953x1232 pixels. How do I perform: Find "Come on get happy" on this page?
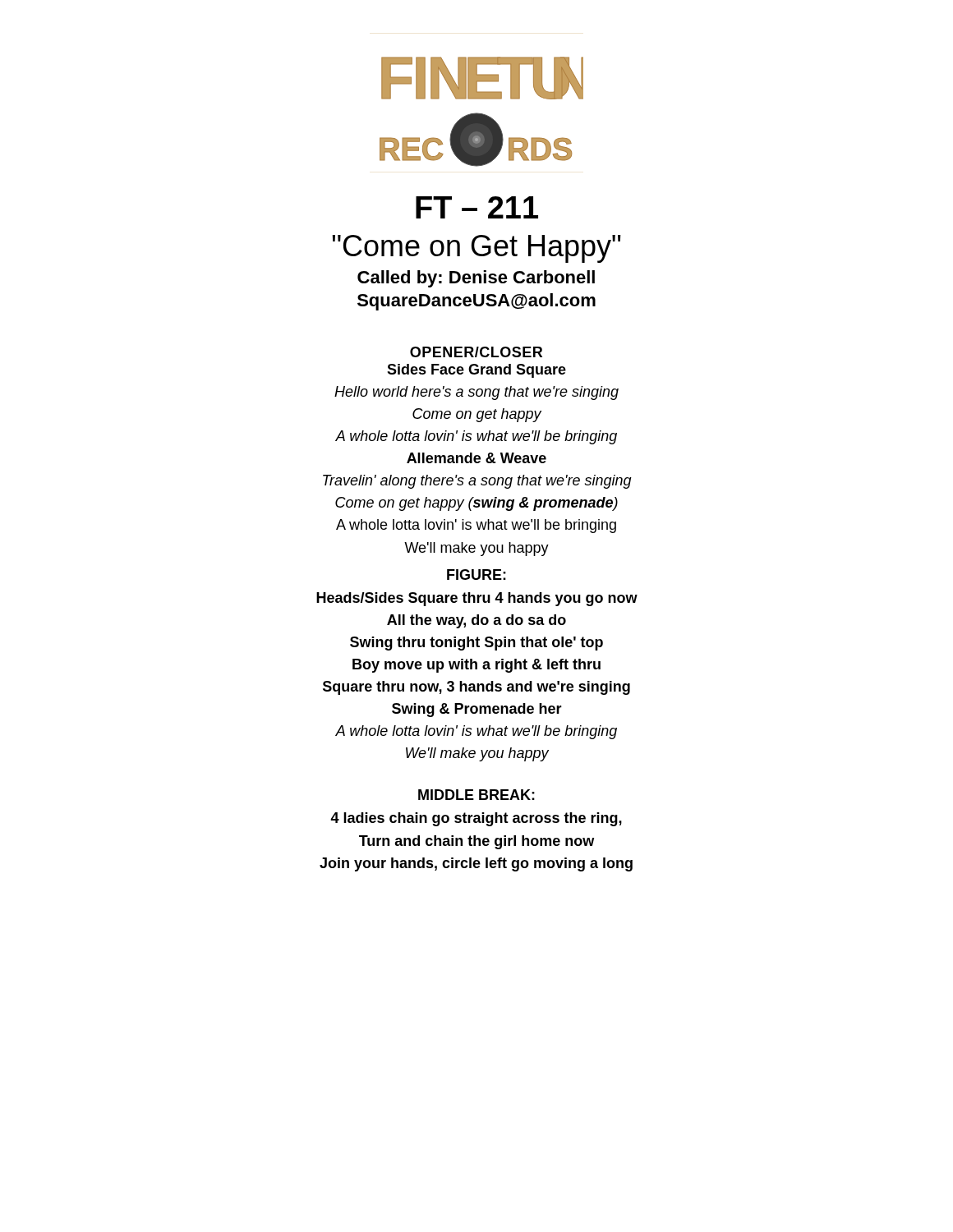point(476,414)
